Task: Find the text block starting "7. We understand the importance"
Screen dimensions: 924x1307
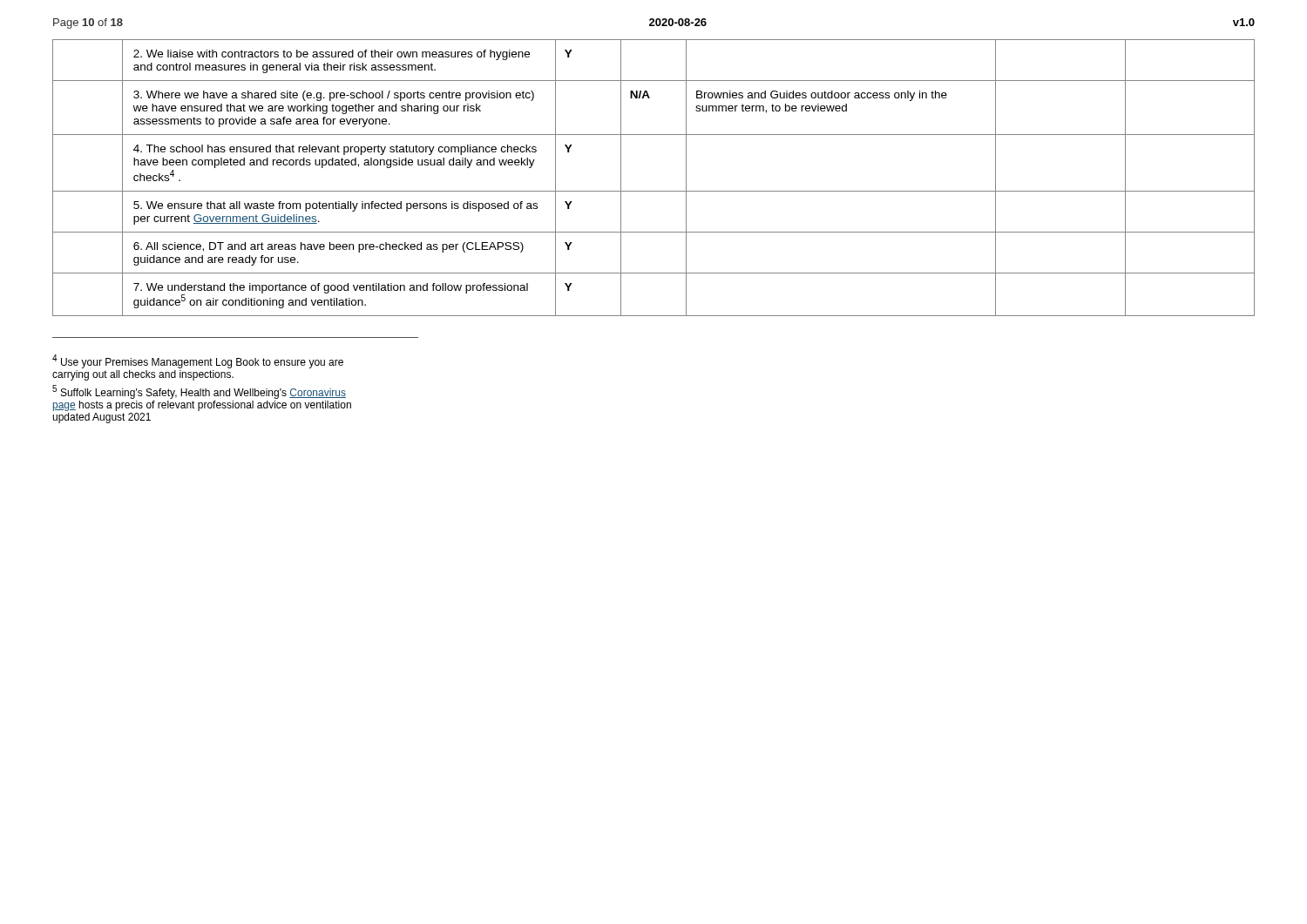Action: [331, 294]
